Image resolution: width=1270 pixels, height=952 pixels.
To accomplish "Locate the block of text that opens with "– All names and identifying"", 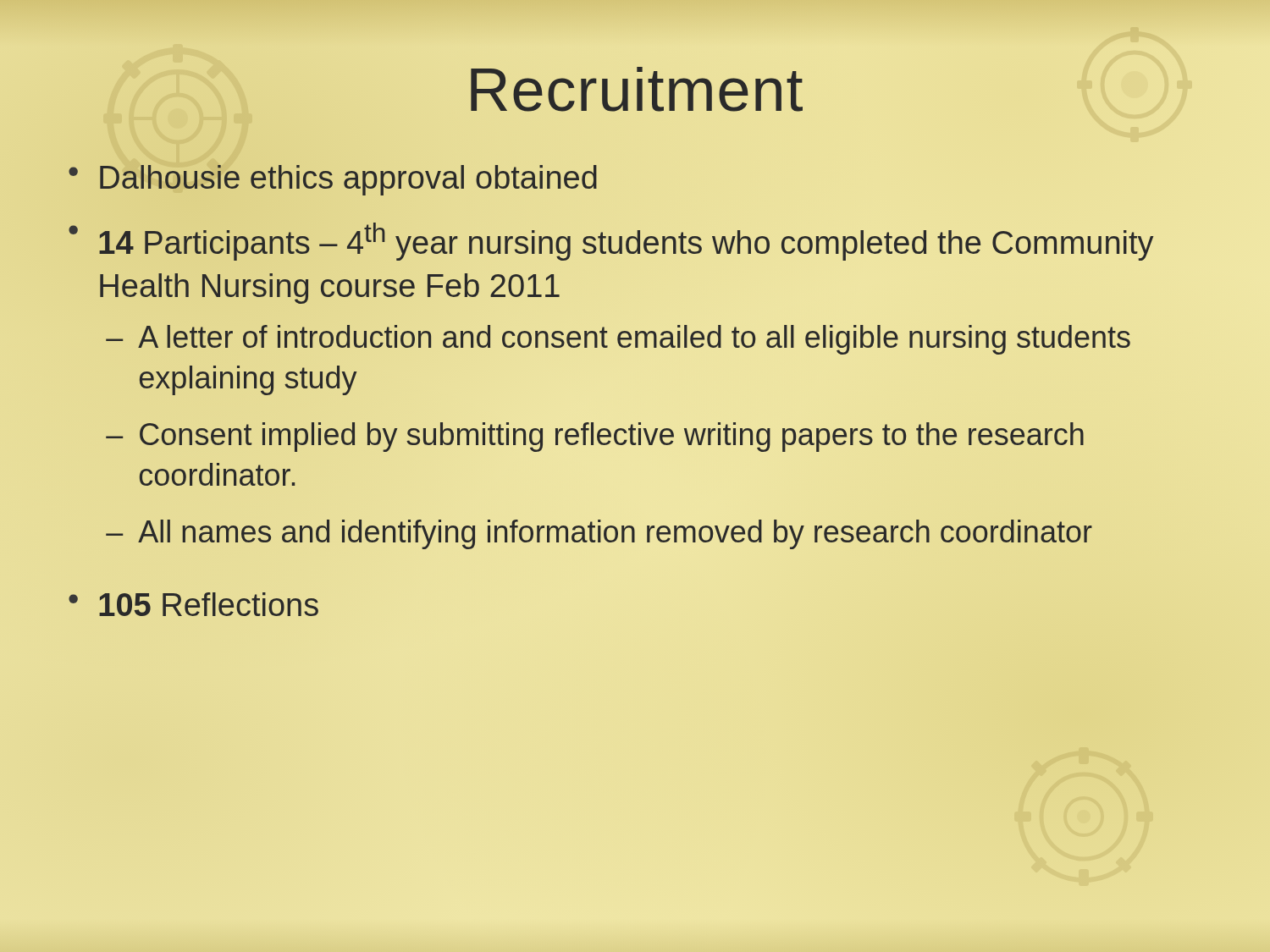I will (x=599, y=532).
